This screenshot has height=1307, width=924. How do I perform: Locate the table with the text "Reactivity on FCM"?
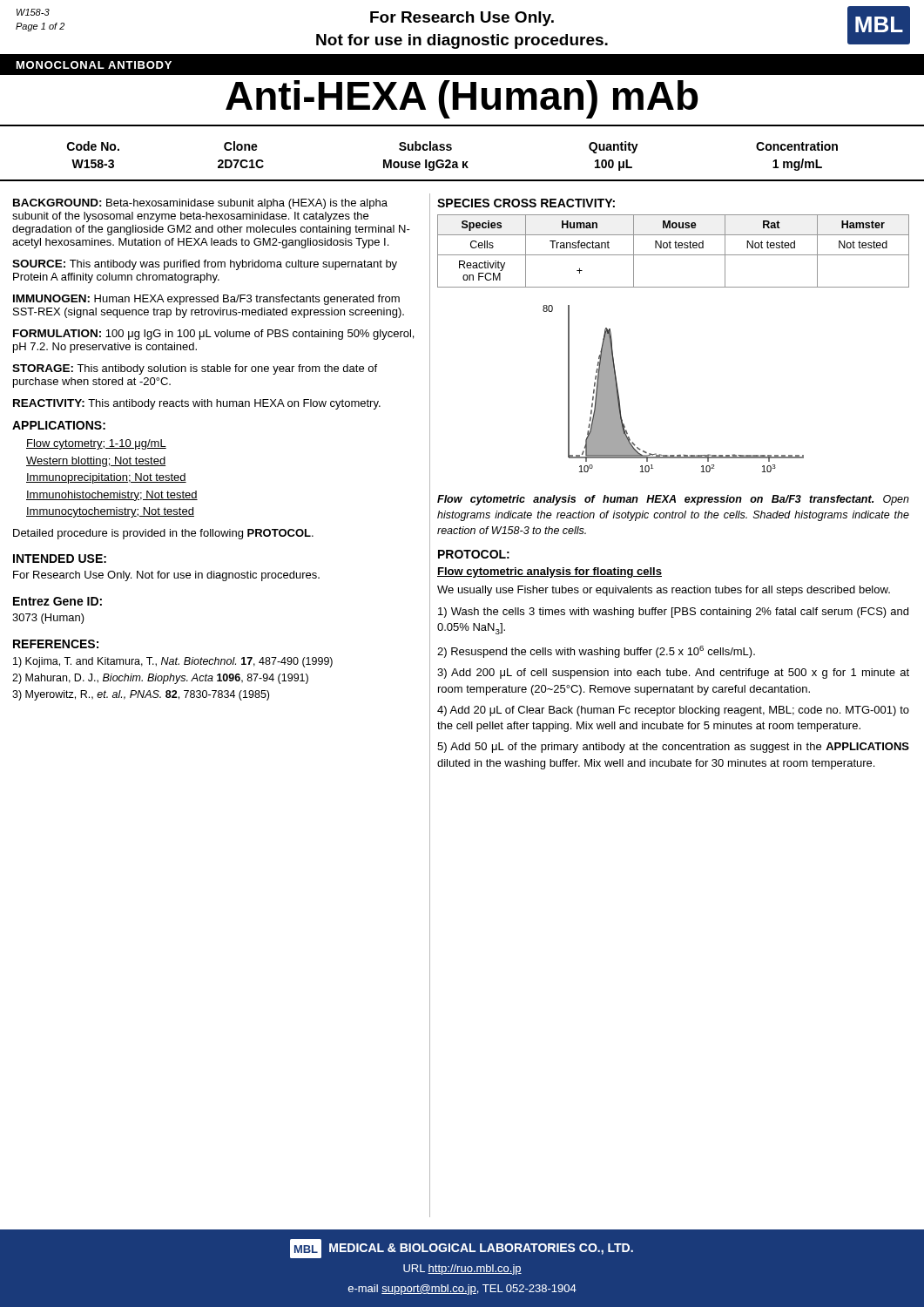pyautogui.click(x=673, y=251)
